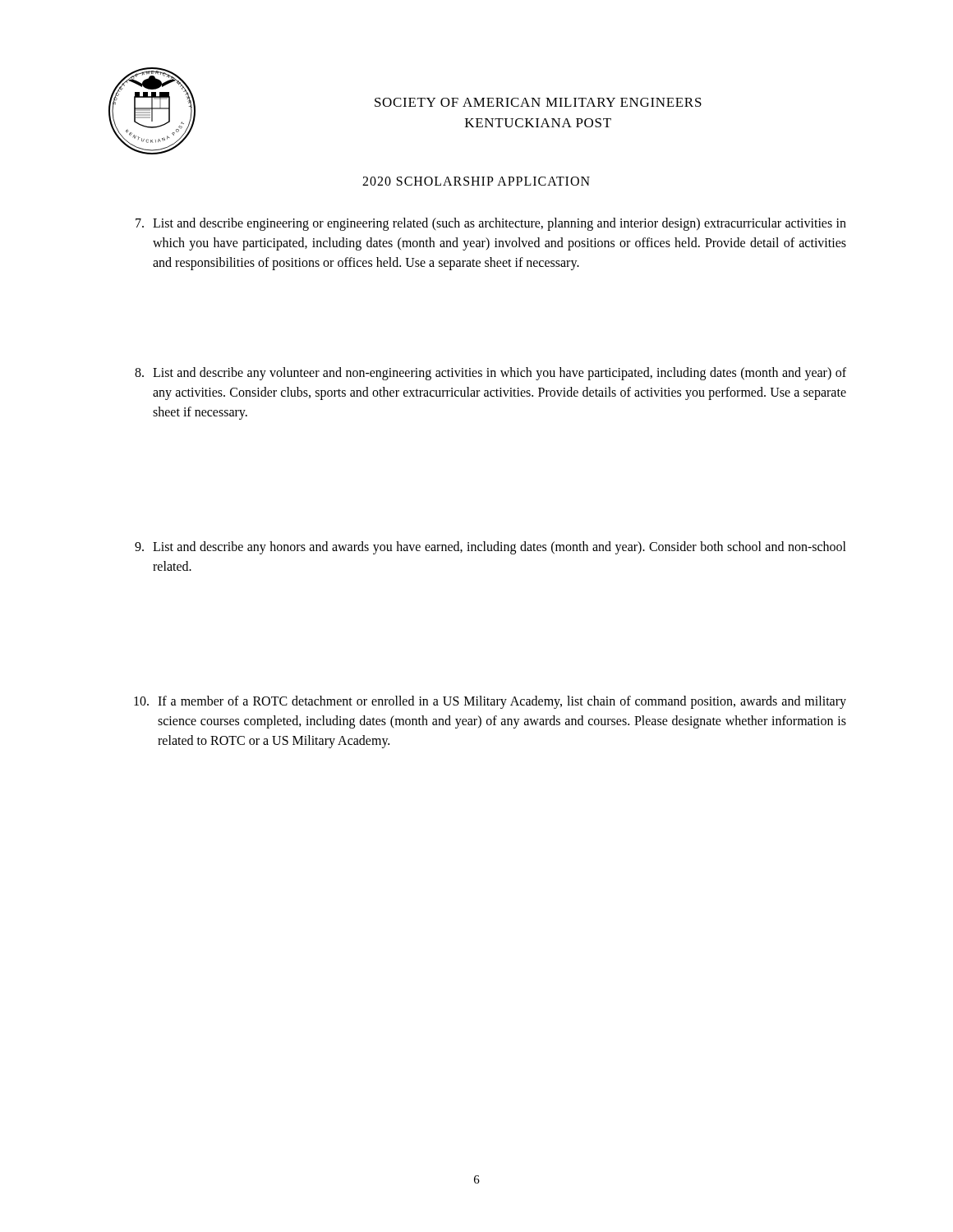Screen dimensions: 1232x953
Task: Point to the block beginning "8. List and describe any volunteer and"
Action: point(476,393)
